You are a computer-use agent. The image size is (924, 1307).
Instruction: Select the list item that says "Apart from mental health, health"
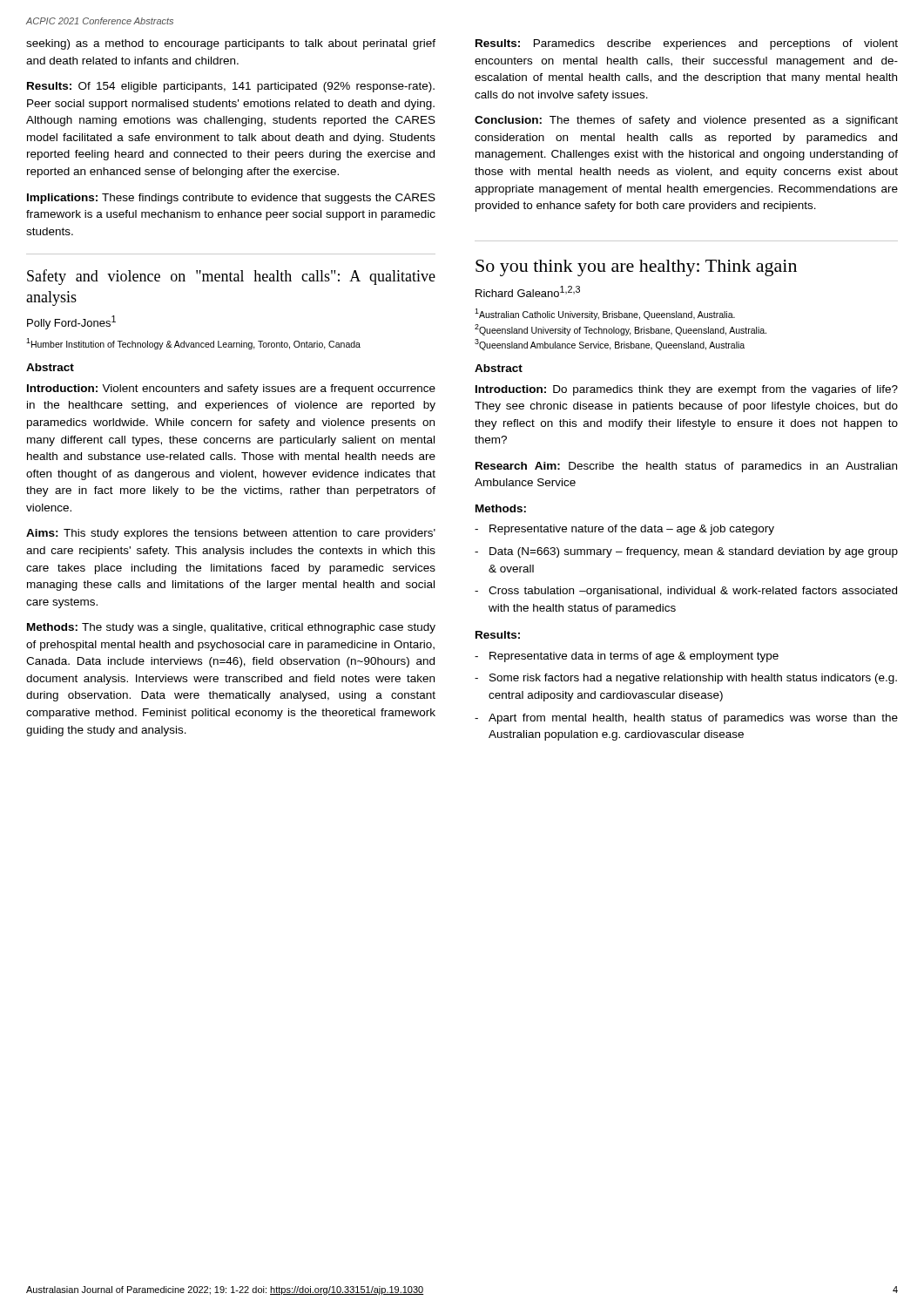click(693, 726)
